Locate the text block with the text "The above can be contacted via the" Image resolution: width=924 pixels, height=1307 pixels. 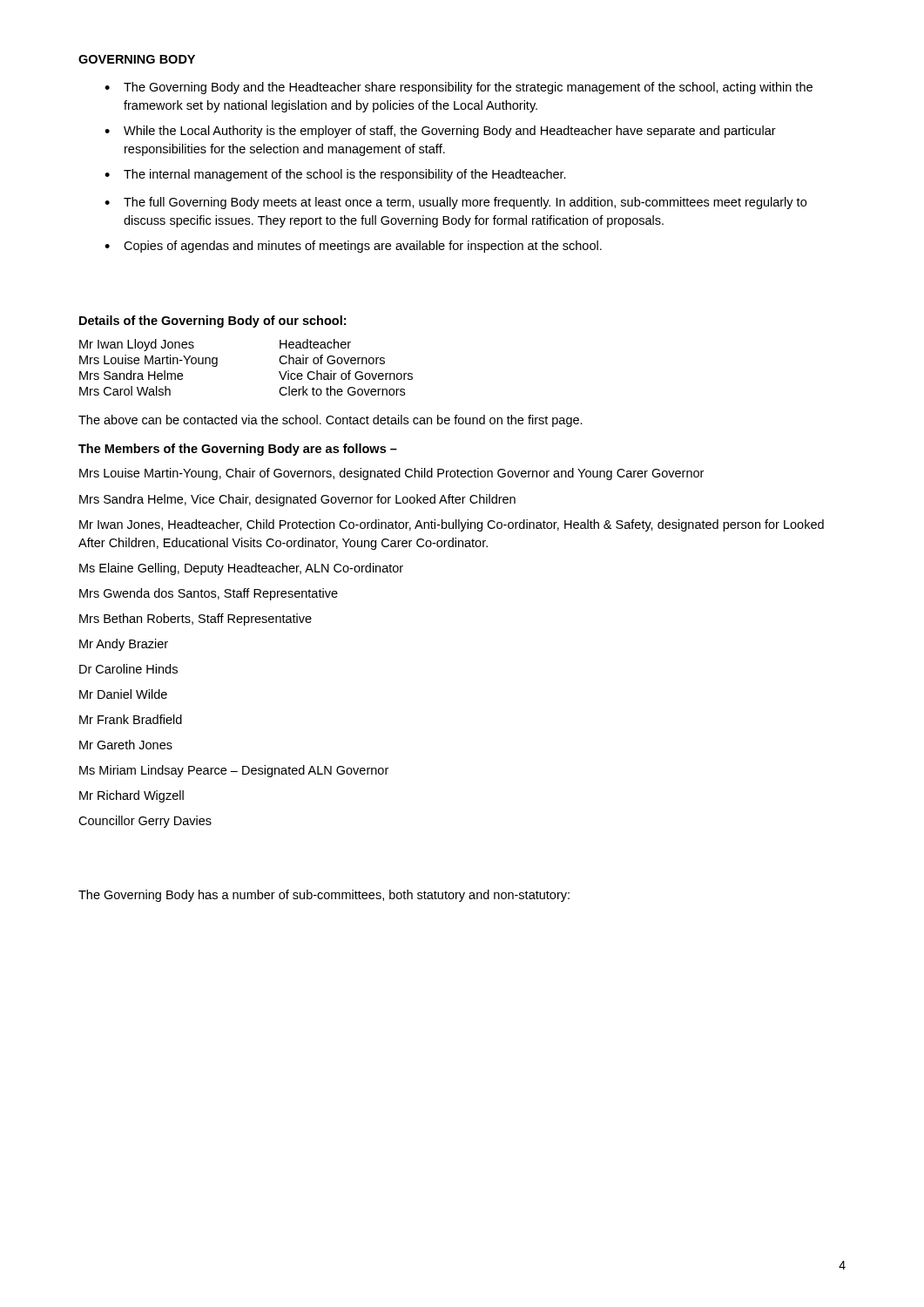(331, 420)
